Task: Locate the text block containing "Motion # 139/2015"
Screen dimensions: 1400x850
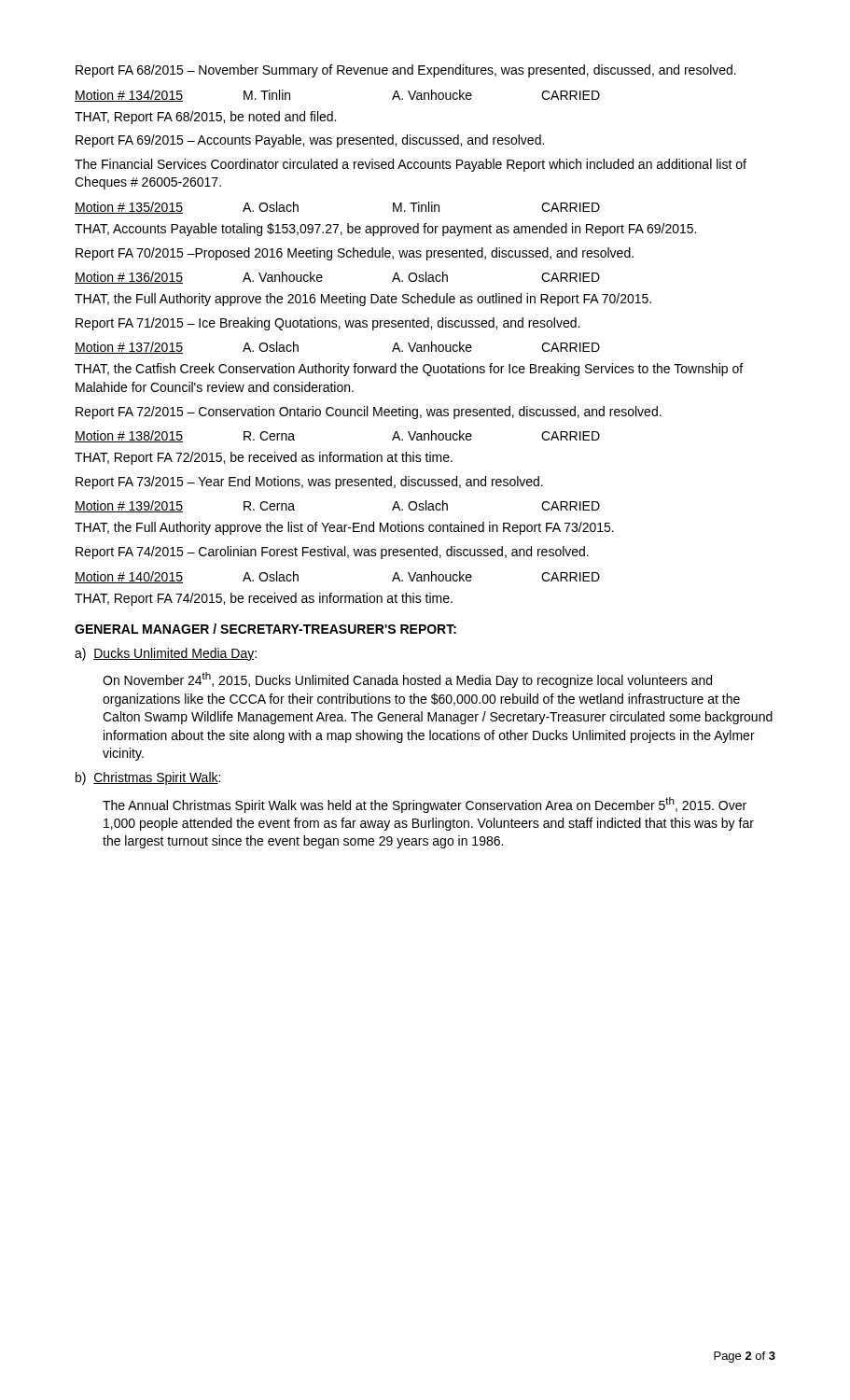Action: point(425,506)
